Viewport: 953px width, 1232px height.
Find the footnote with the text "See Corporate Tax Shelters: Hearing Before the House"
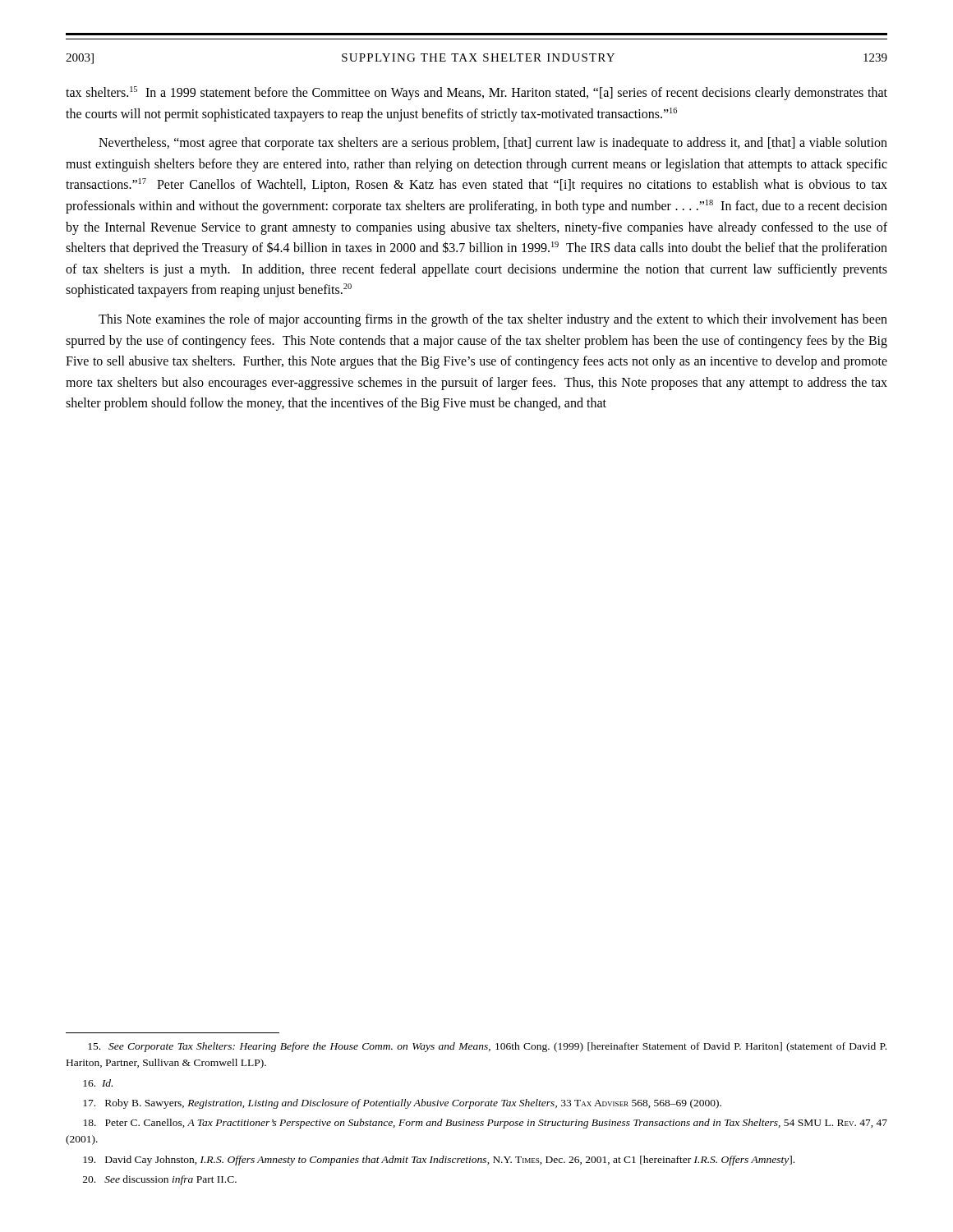coord(476,1054)
